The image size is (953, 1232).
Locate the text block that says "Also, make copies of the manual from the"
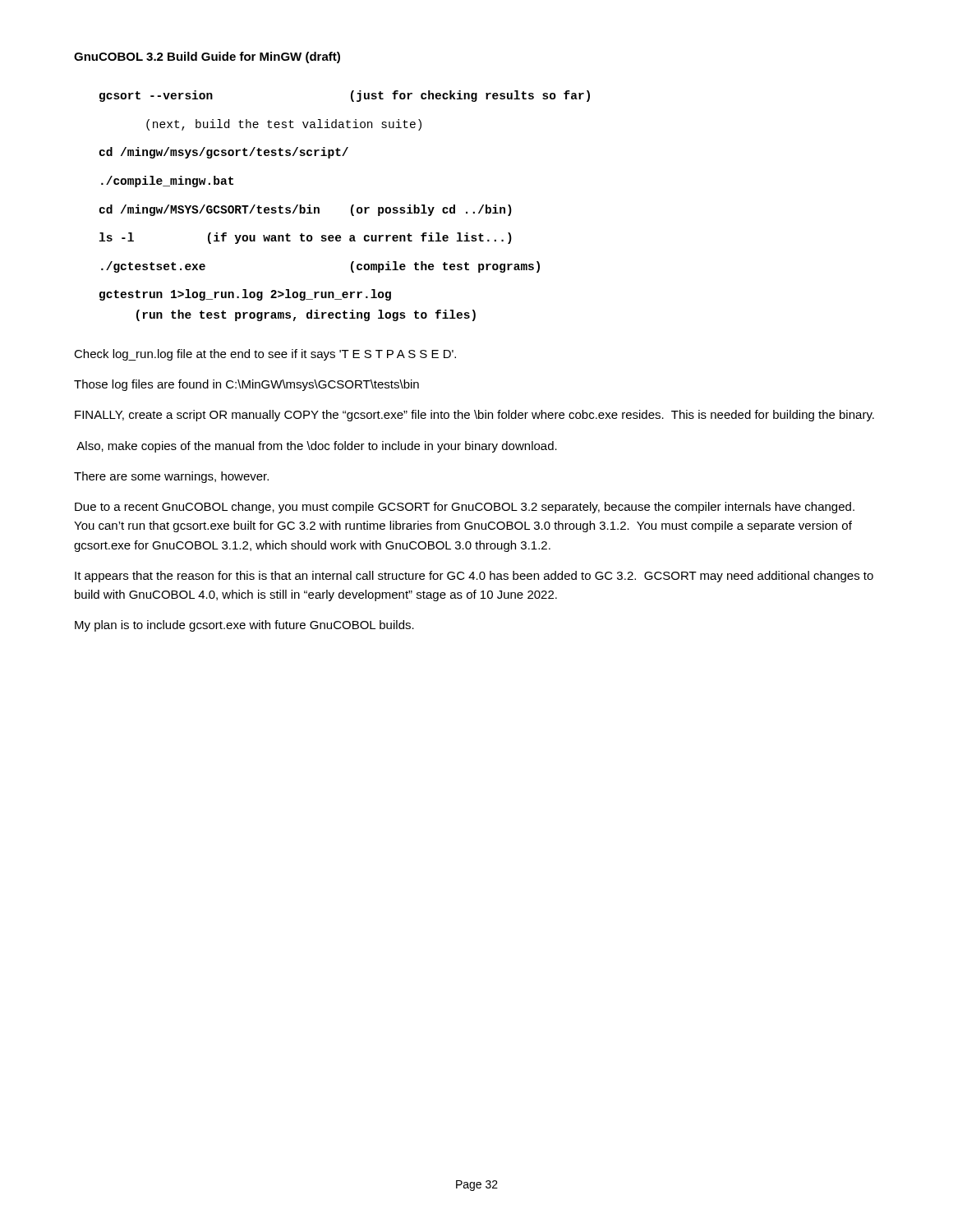coord(316,445)
